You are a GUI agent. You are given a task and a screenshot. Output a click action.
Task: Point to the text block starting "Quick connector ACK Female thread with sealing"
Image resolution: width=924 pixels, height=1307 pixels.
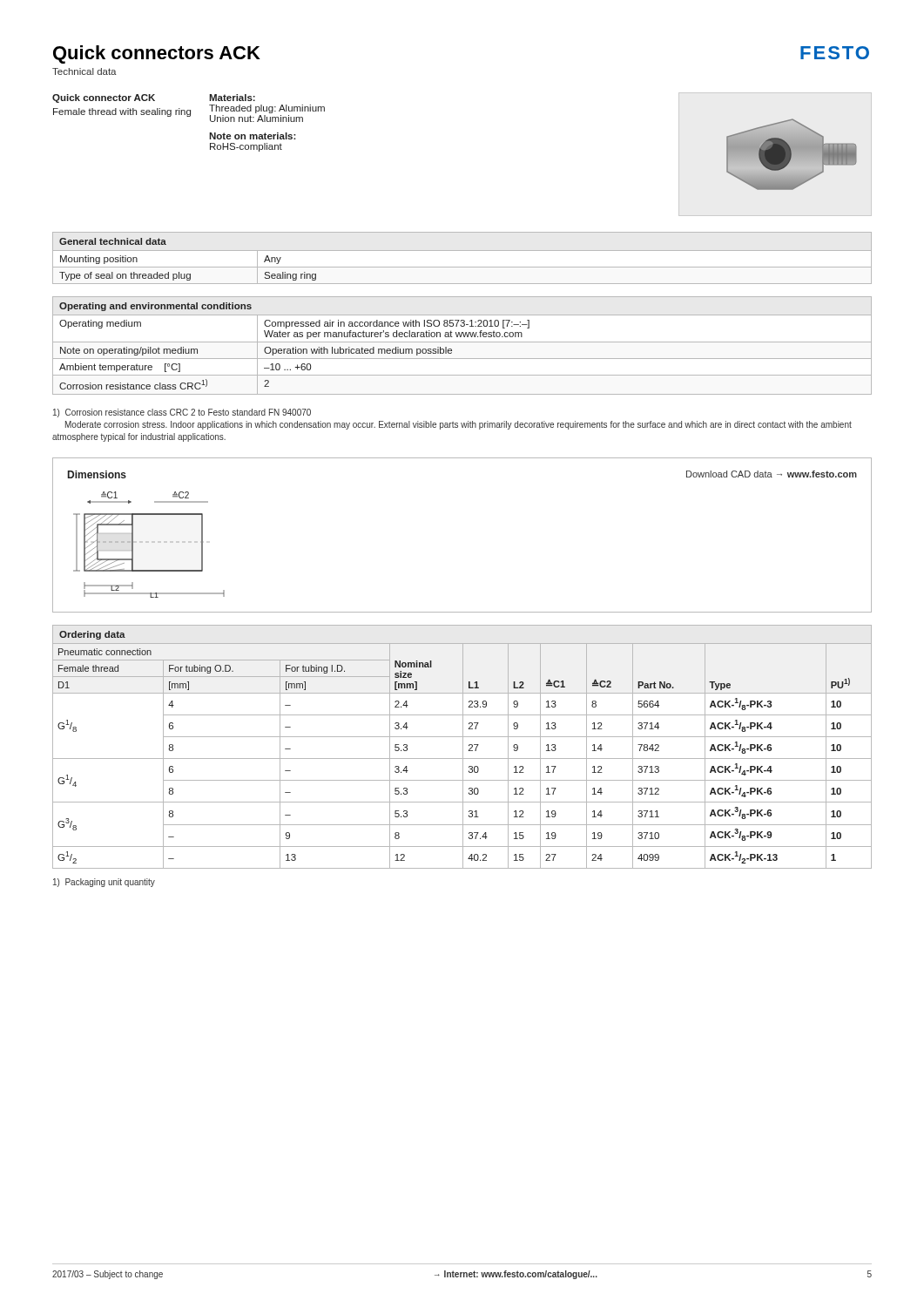(x=122, y=105)
